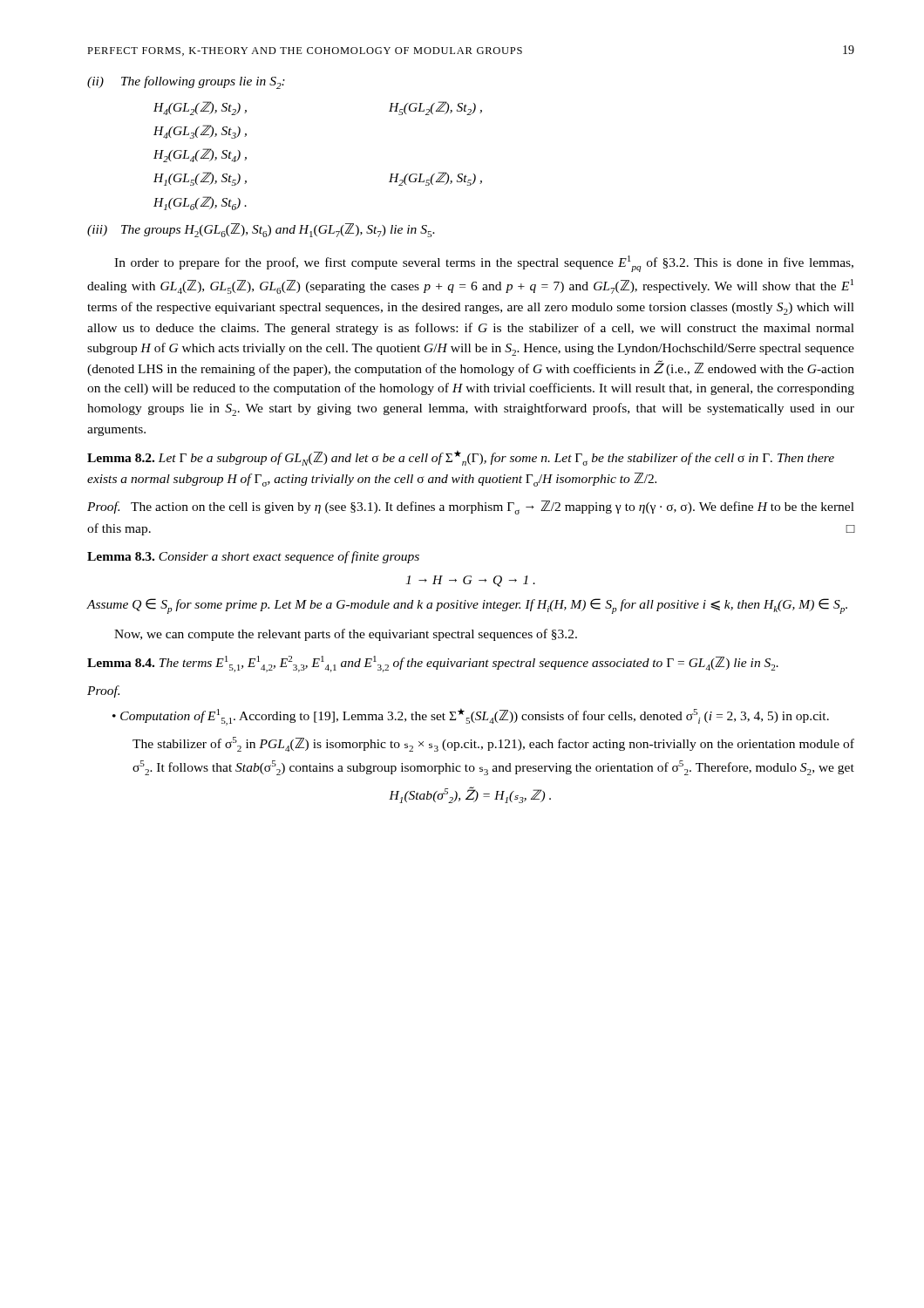Select the region starting "Proof. • Computation of E15,1. According"
This screenshot has height=1308, width=924.
coord(471,730)
